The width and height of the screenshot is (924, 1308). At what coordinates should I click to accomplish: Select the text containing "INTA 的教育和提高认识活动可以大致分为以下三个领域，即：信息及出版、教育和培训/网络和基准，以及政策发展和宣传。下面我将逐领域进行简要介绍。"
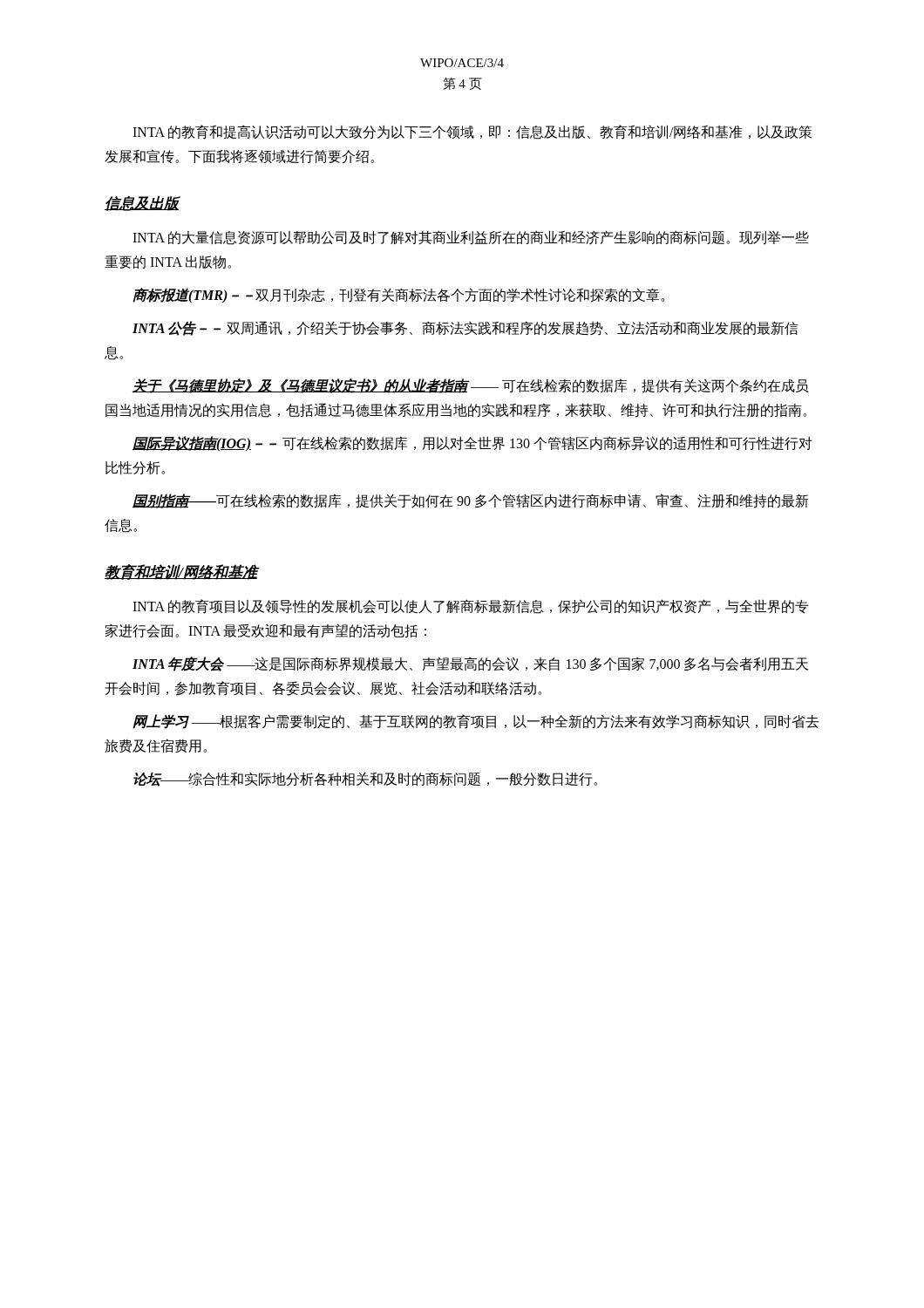(x=459, y=144)
